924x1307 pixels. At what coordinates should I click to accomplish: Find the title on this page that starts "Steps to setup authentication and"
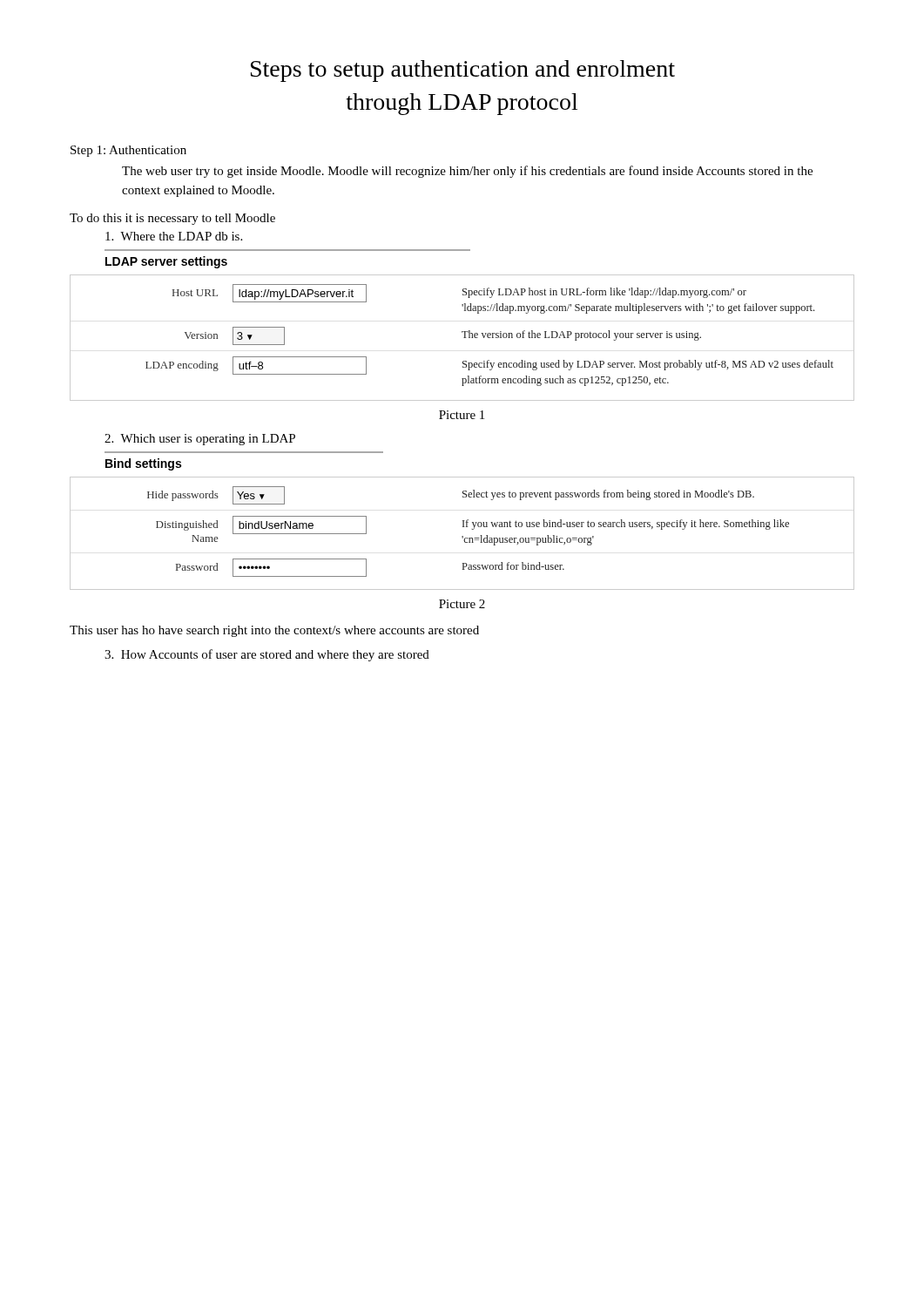462,85
